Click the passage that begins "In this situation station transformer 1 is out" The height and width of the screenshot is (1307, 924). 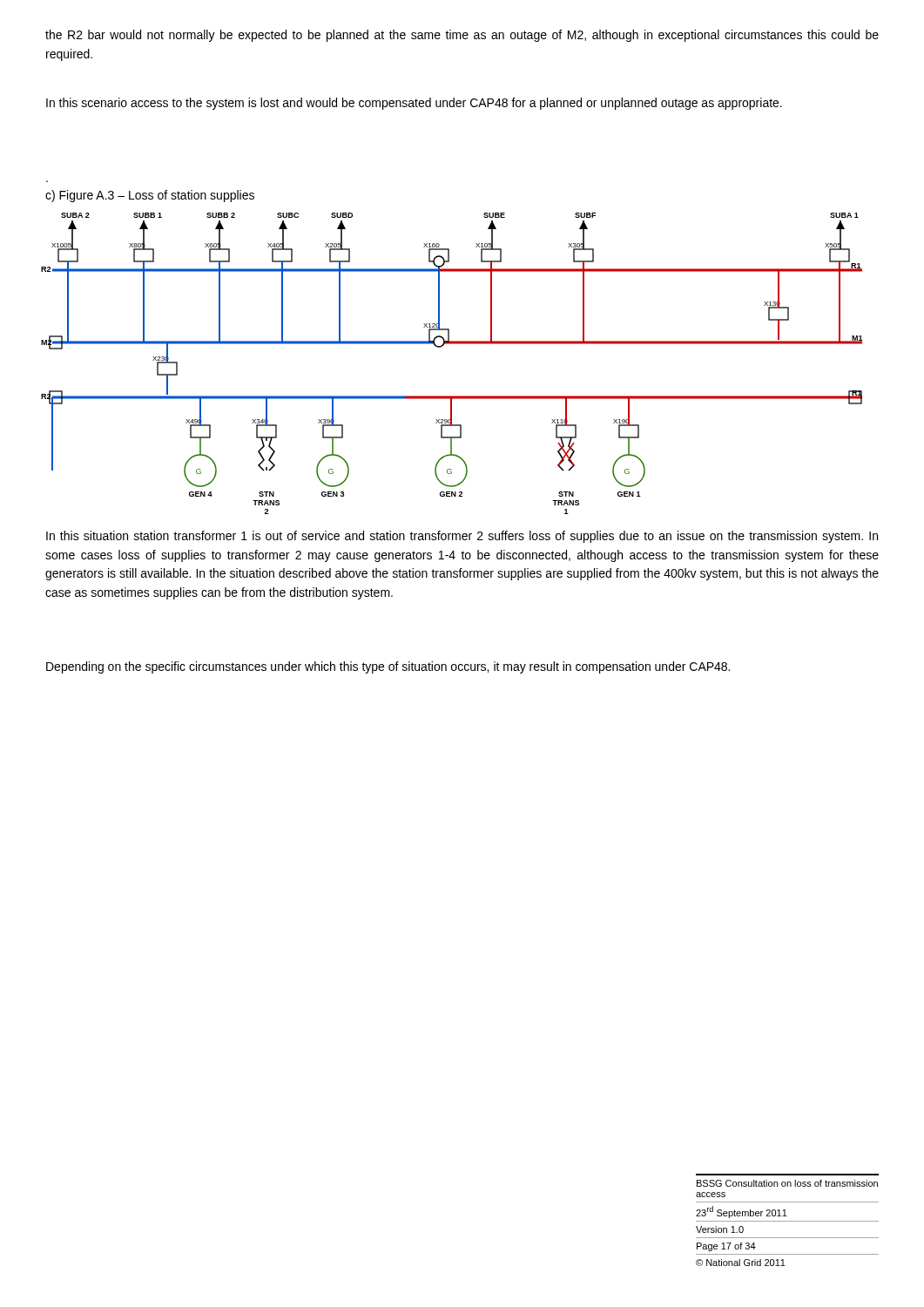click(x=462, y=564)
